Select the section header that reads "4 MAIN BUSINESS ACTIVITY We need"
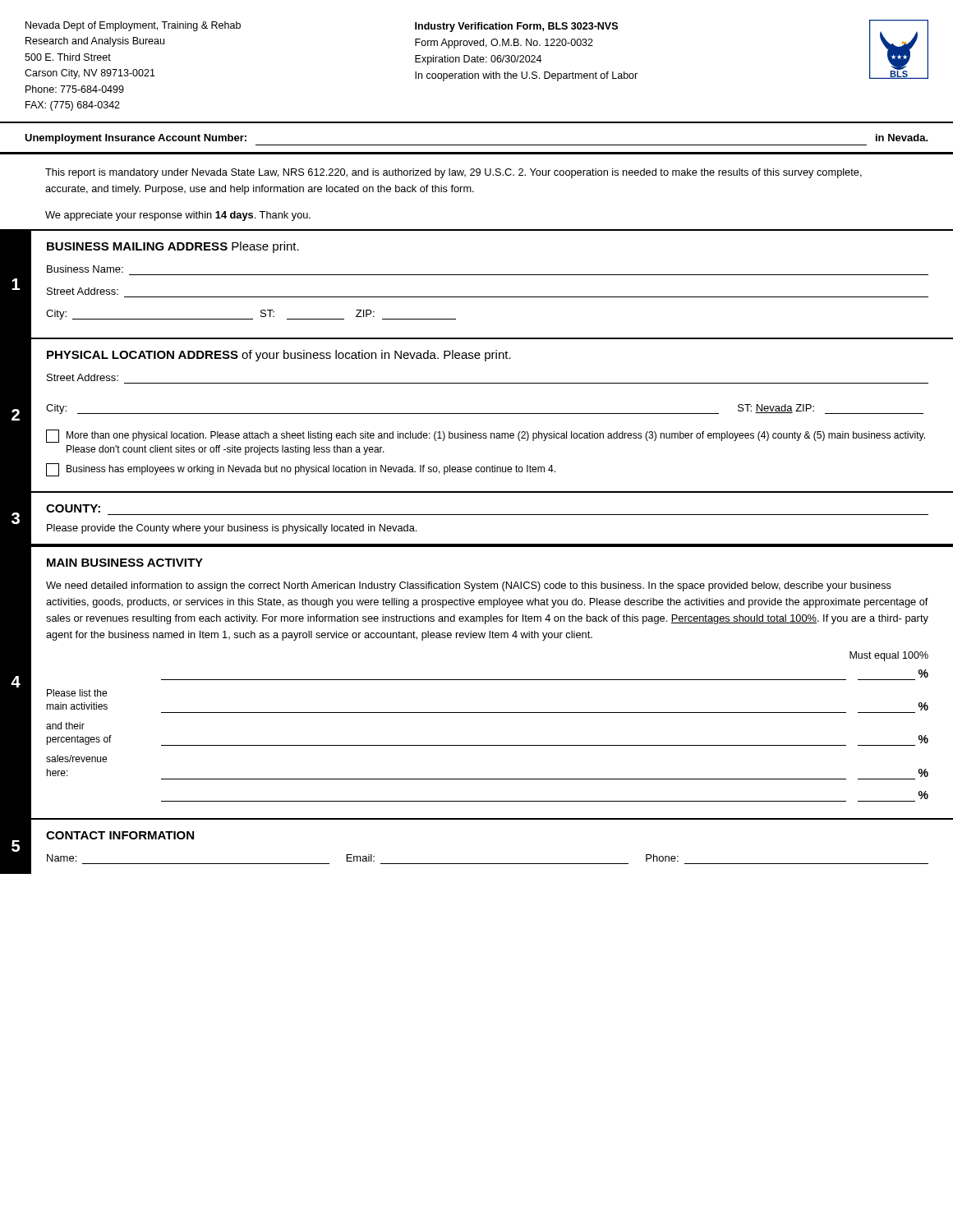The height and width of the screenshot is (1232, 953). coord(476,683)
